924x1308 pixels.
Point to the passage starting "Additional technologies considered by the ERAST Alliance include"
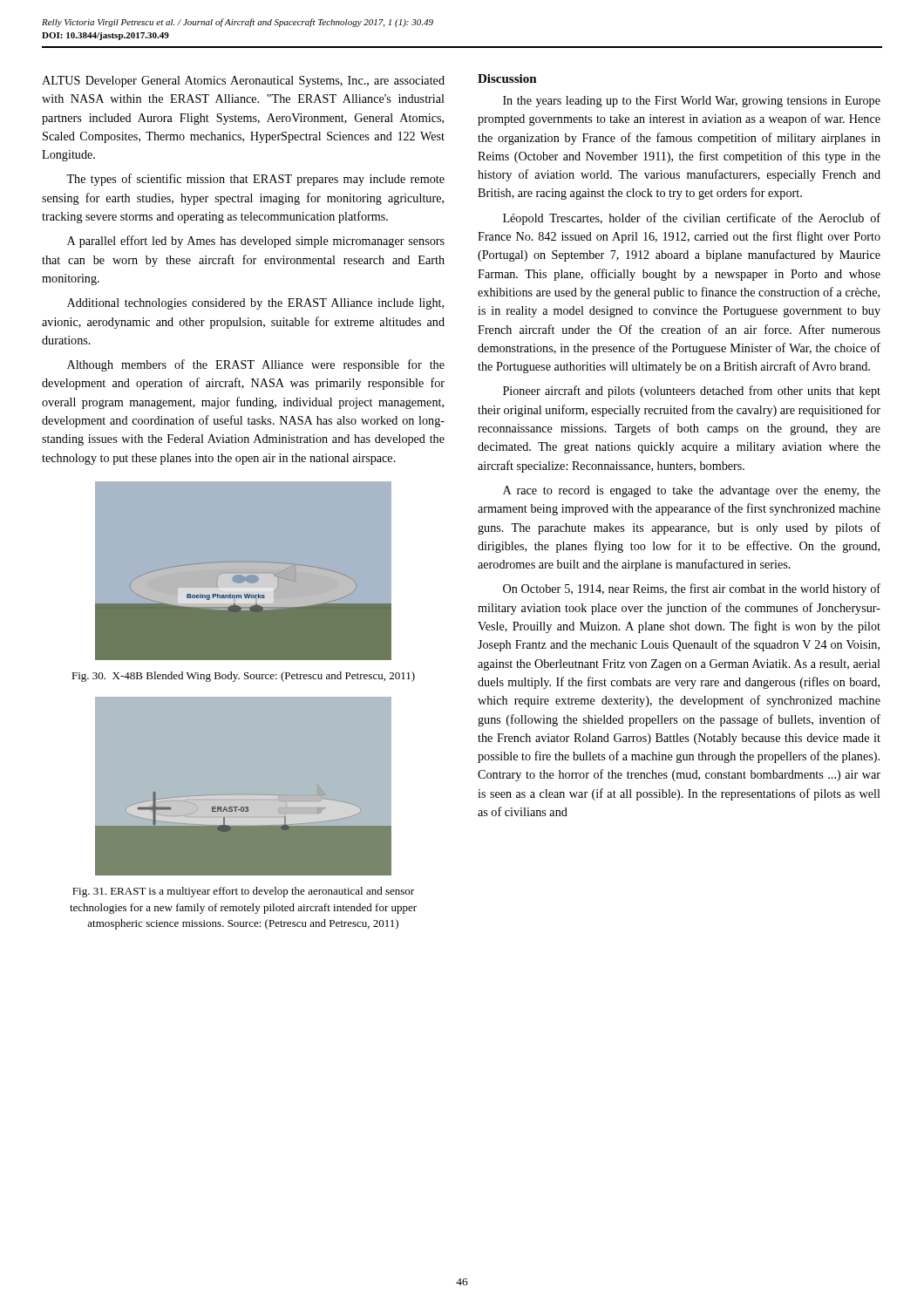[243, 322]
